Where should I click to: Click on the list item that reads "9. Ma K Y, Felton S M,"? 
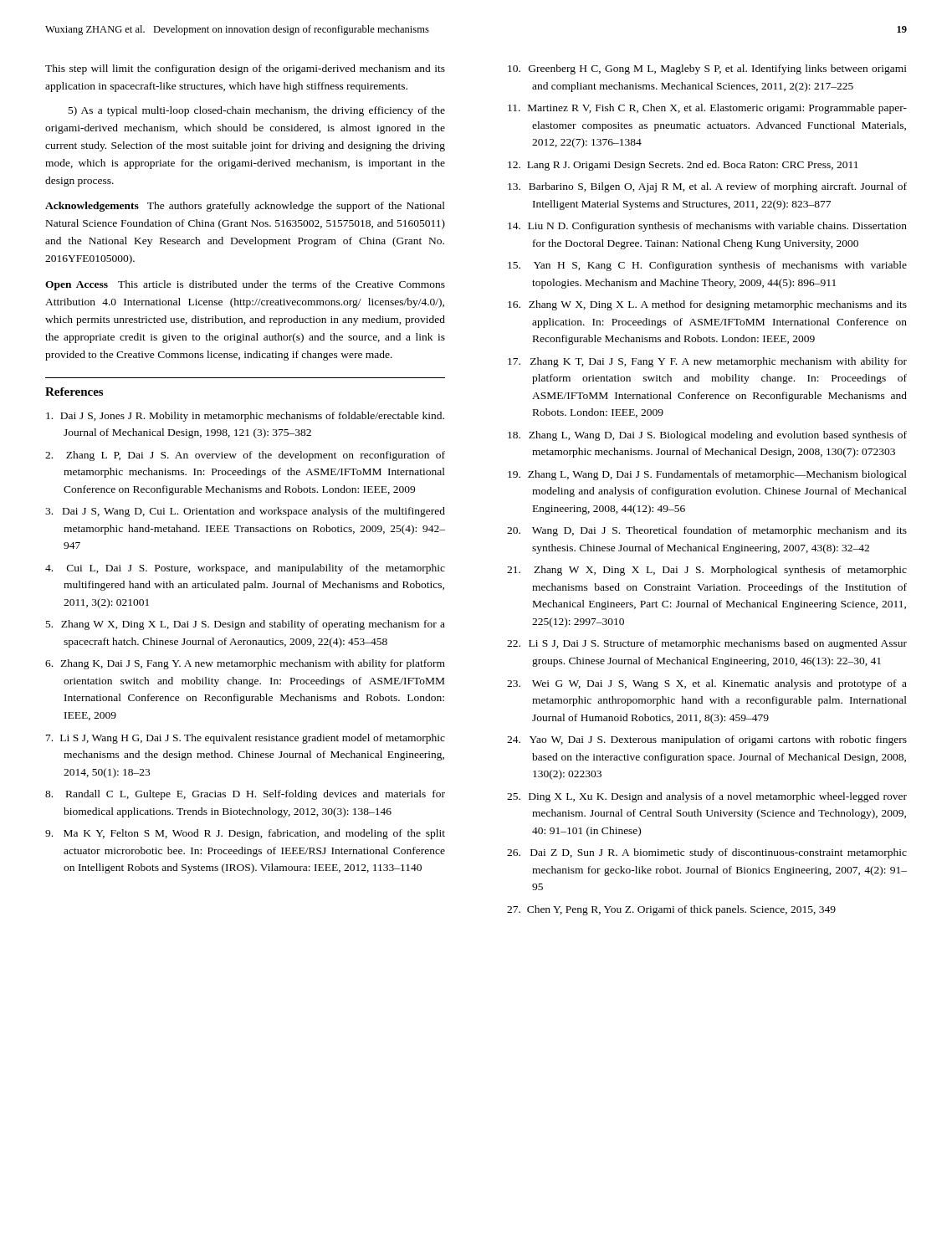click(x=245, y=850)
